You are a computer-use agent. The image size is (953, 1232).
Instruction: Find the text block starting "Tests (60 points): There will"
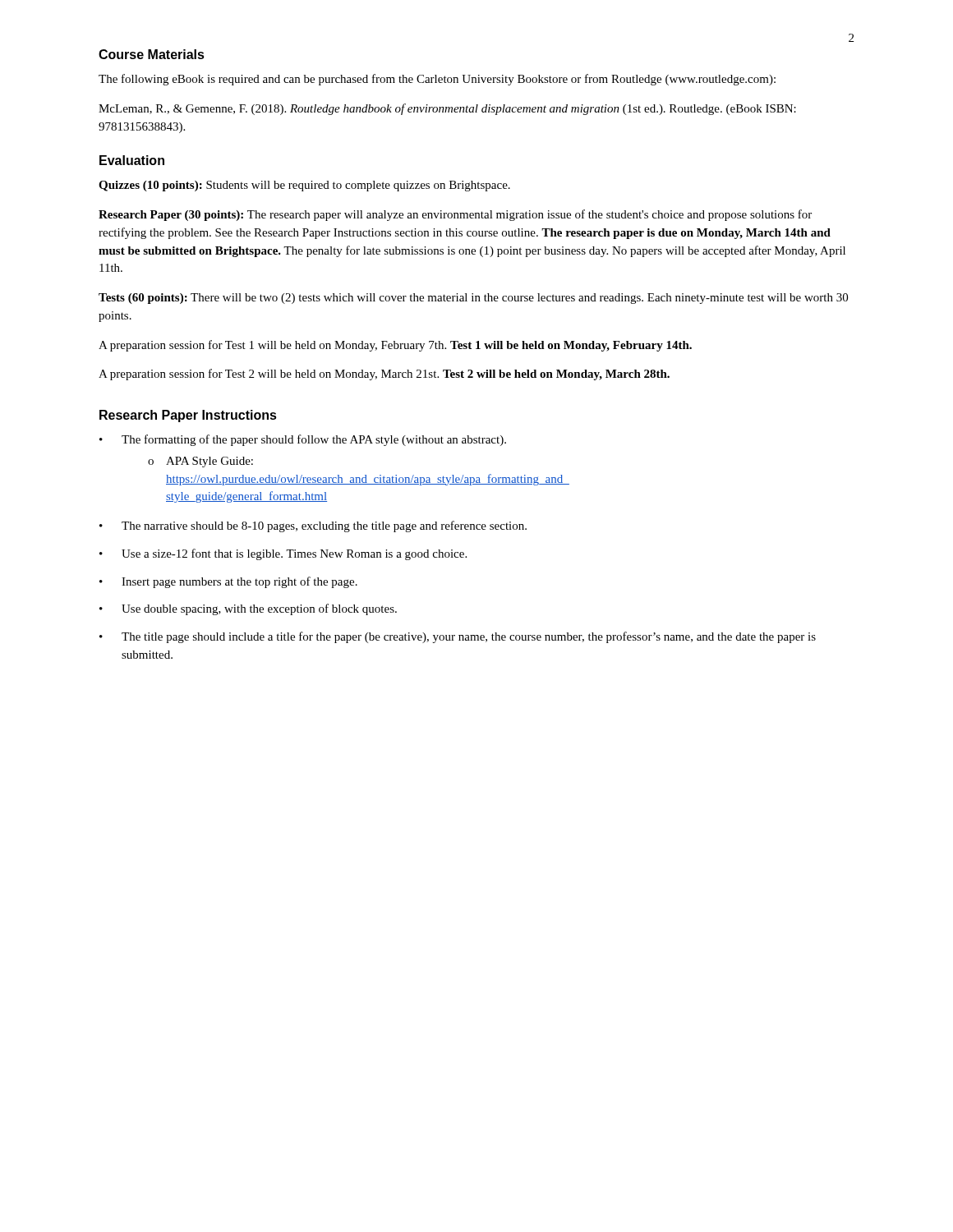pos(473,306)
